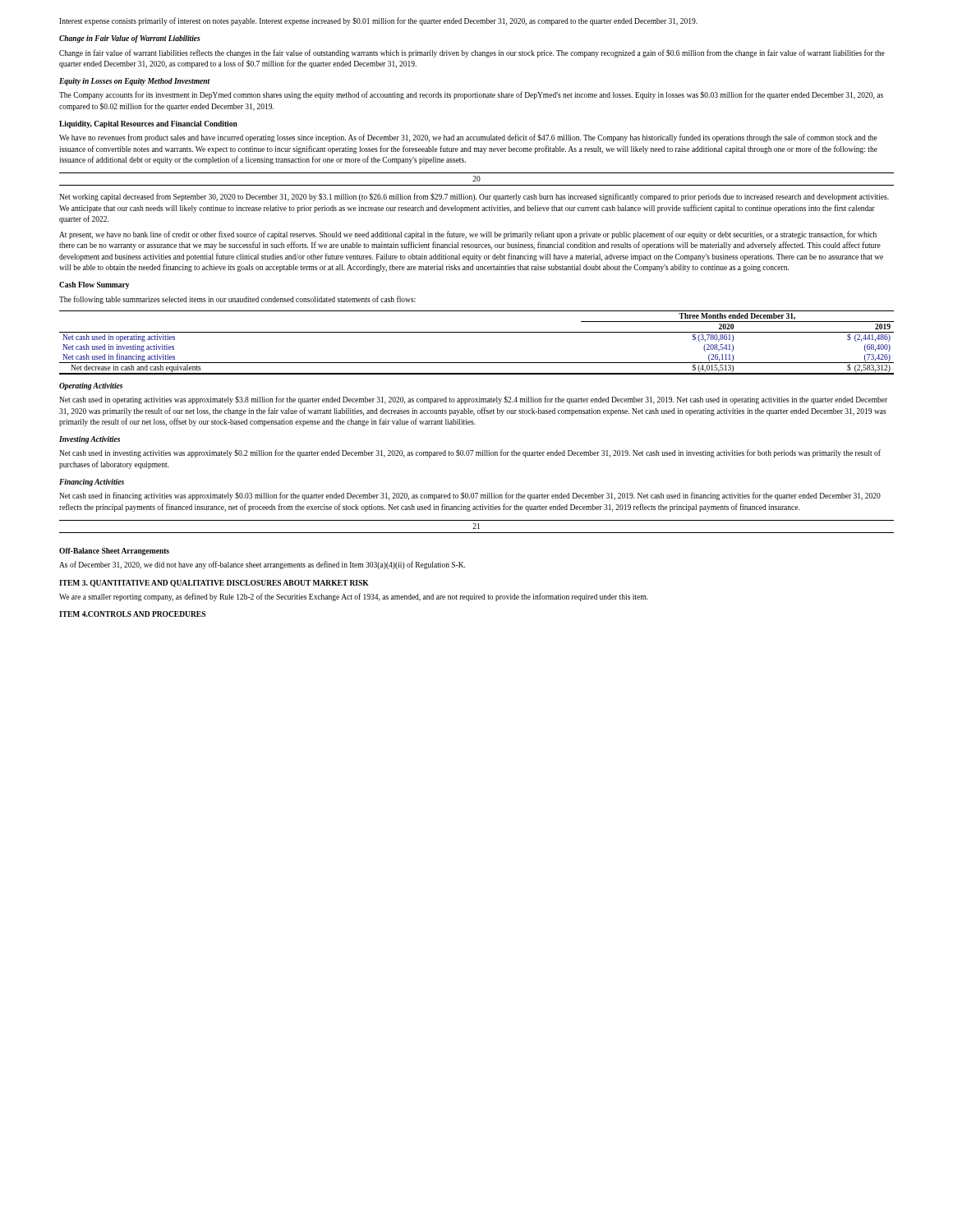Select the text block starting "Equity in Losses"
Viewport: 953px width, 1232px height.
point(476,82)
